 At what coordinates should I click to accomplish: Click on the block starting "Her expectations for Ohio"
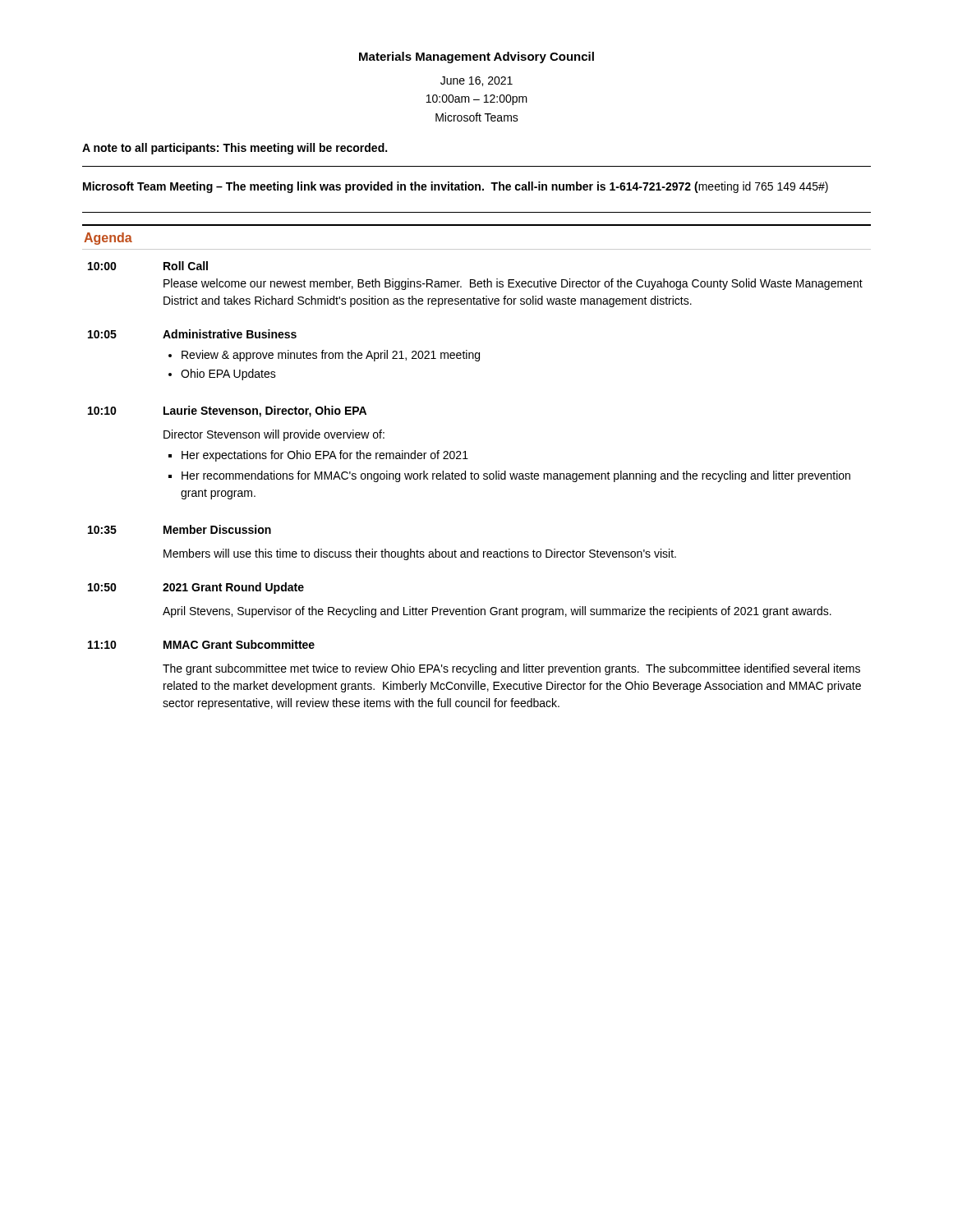coord(324,455)
